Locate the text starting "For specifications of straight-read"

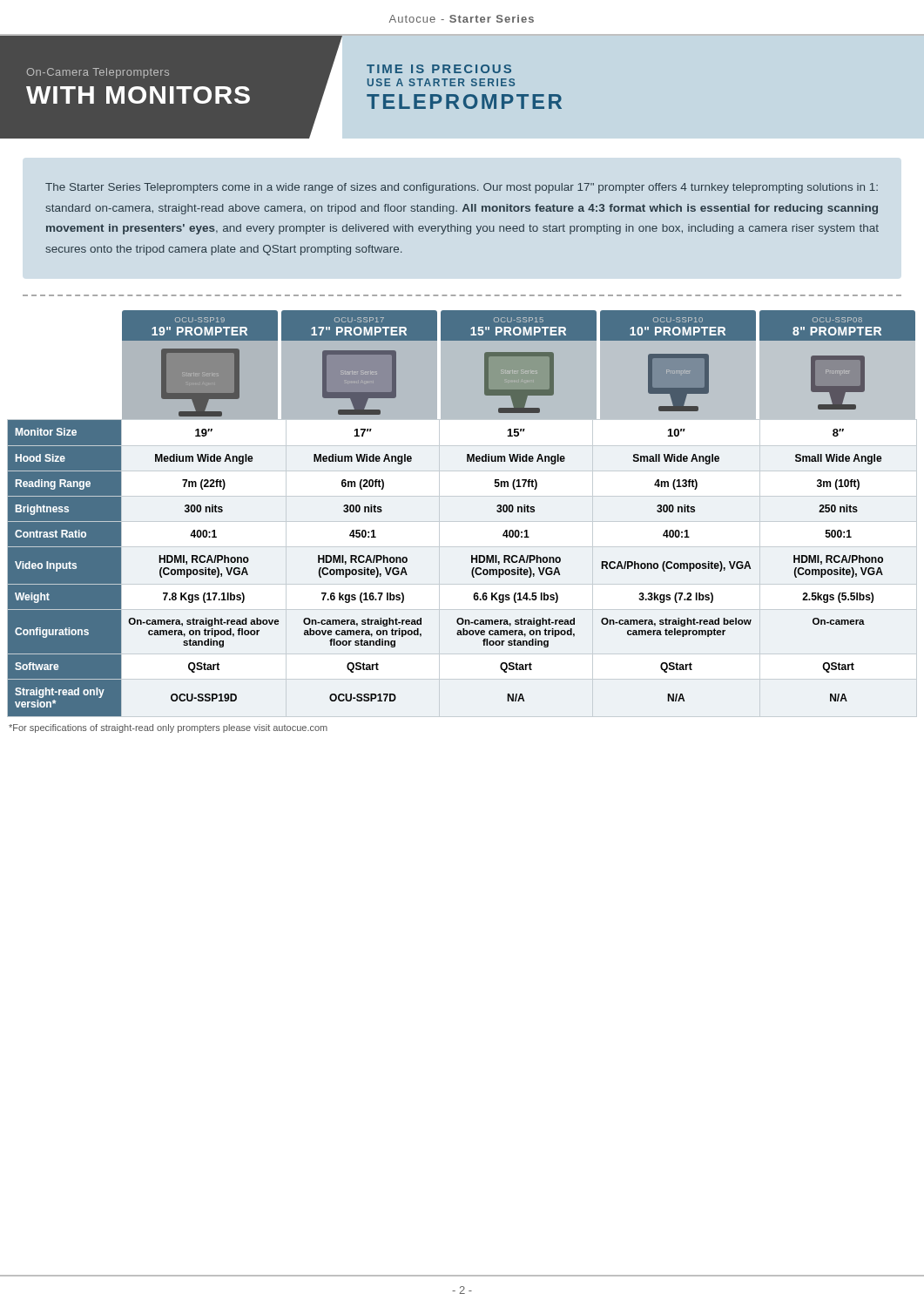click(x=168, y=727)
